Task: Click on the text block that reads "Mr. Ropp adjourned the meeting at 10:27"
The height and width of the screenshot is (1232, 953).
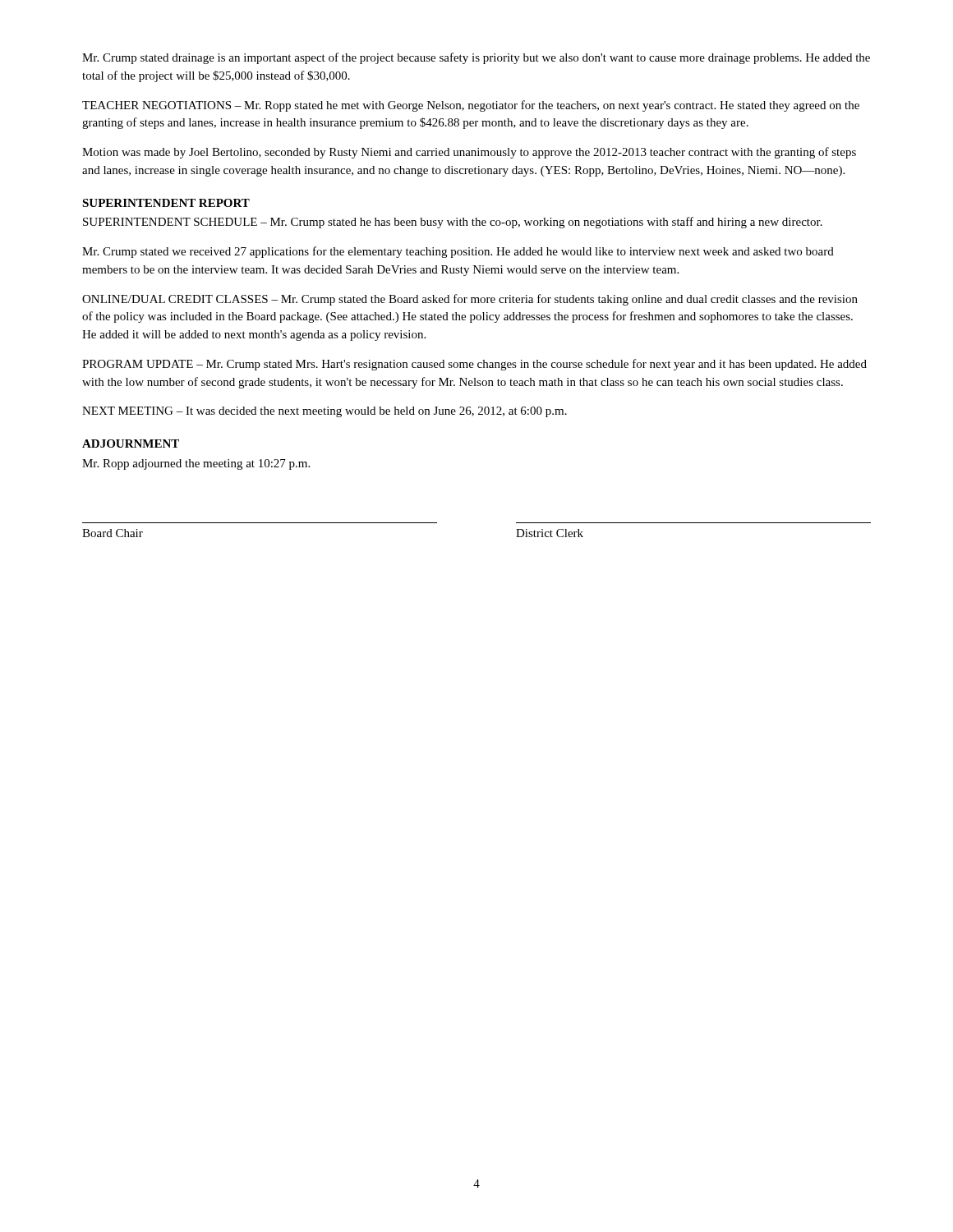Action: [x=196, y=463]
